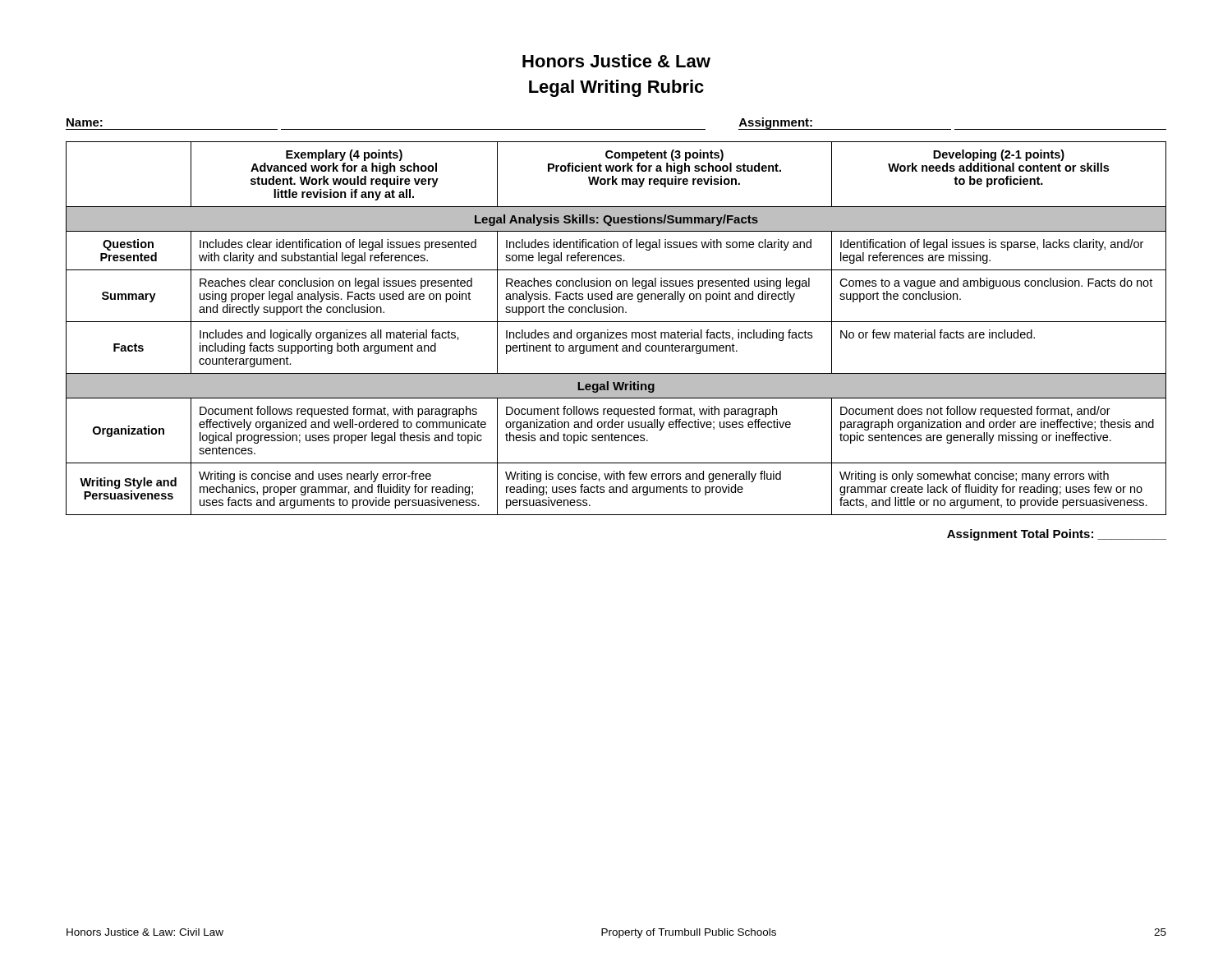Screen dimensions: 953x1232
Task: Find the text starting "Name: Assignment:"
Action: click(616, 122)
